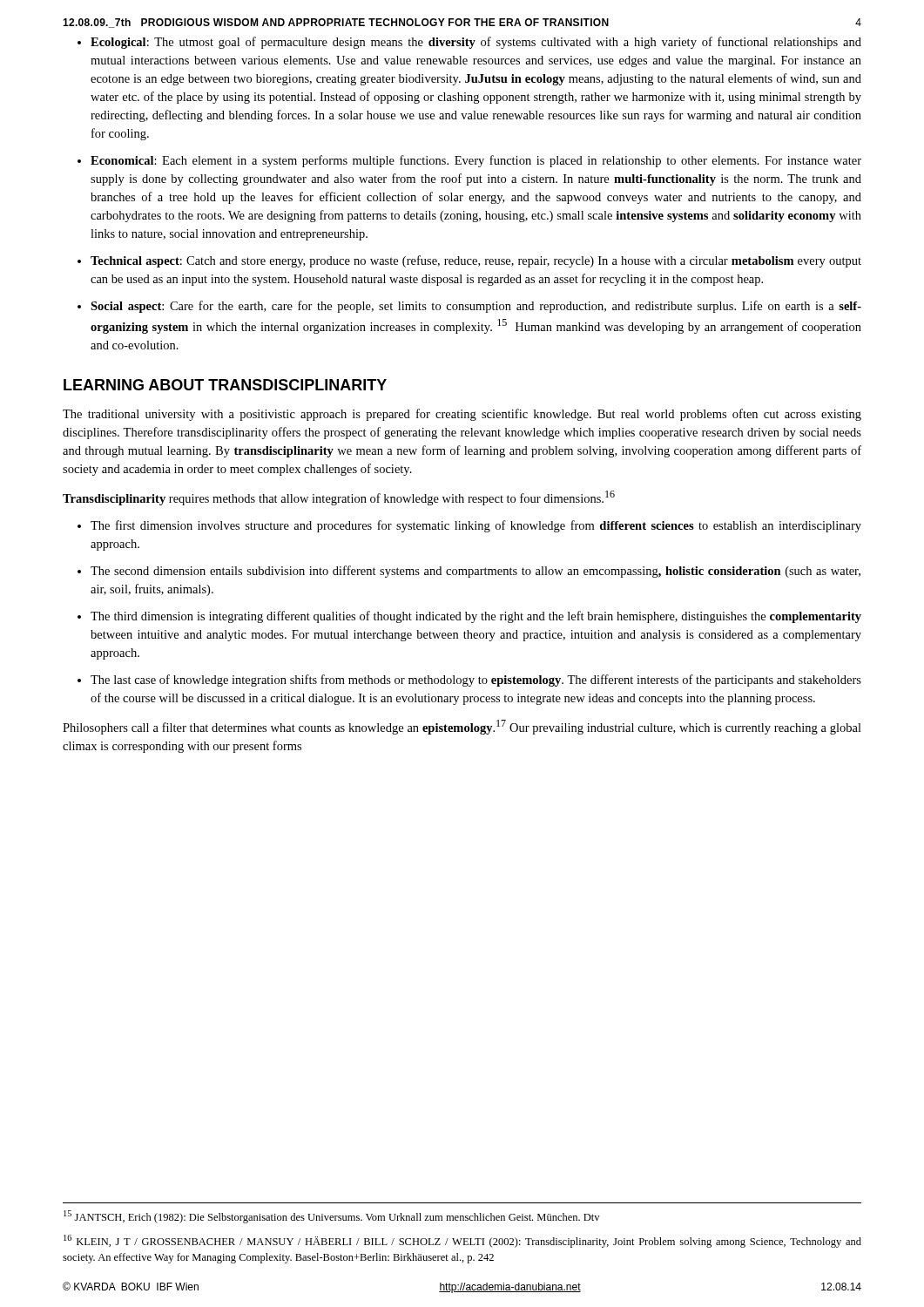Click on the list item that reads "The third dimension is integrating different"

[476, 634]
